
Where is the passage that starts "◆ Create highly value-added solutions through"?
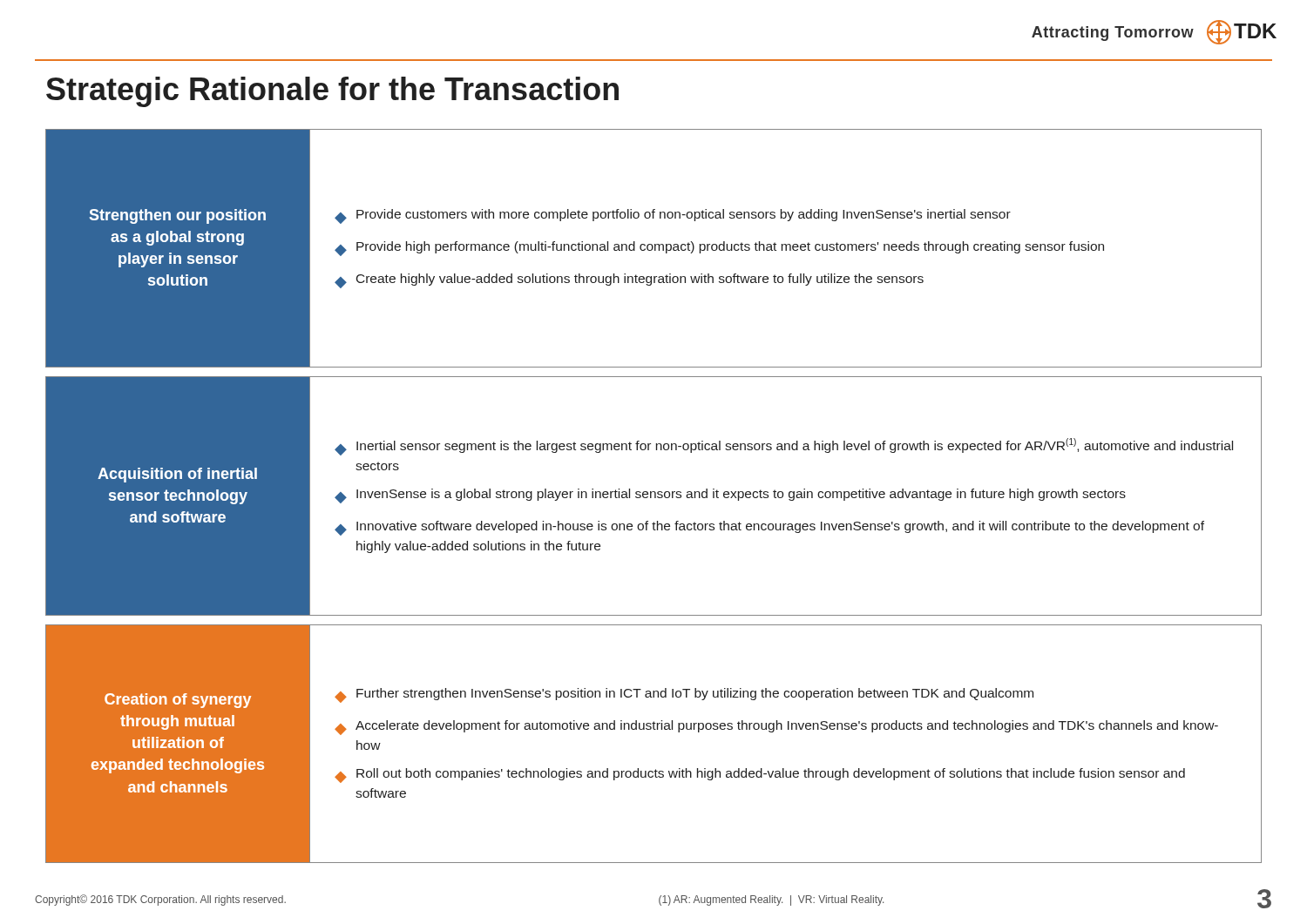(629, 281)
